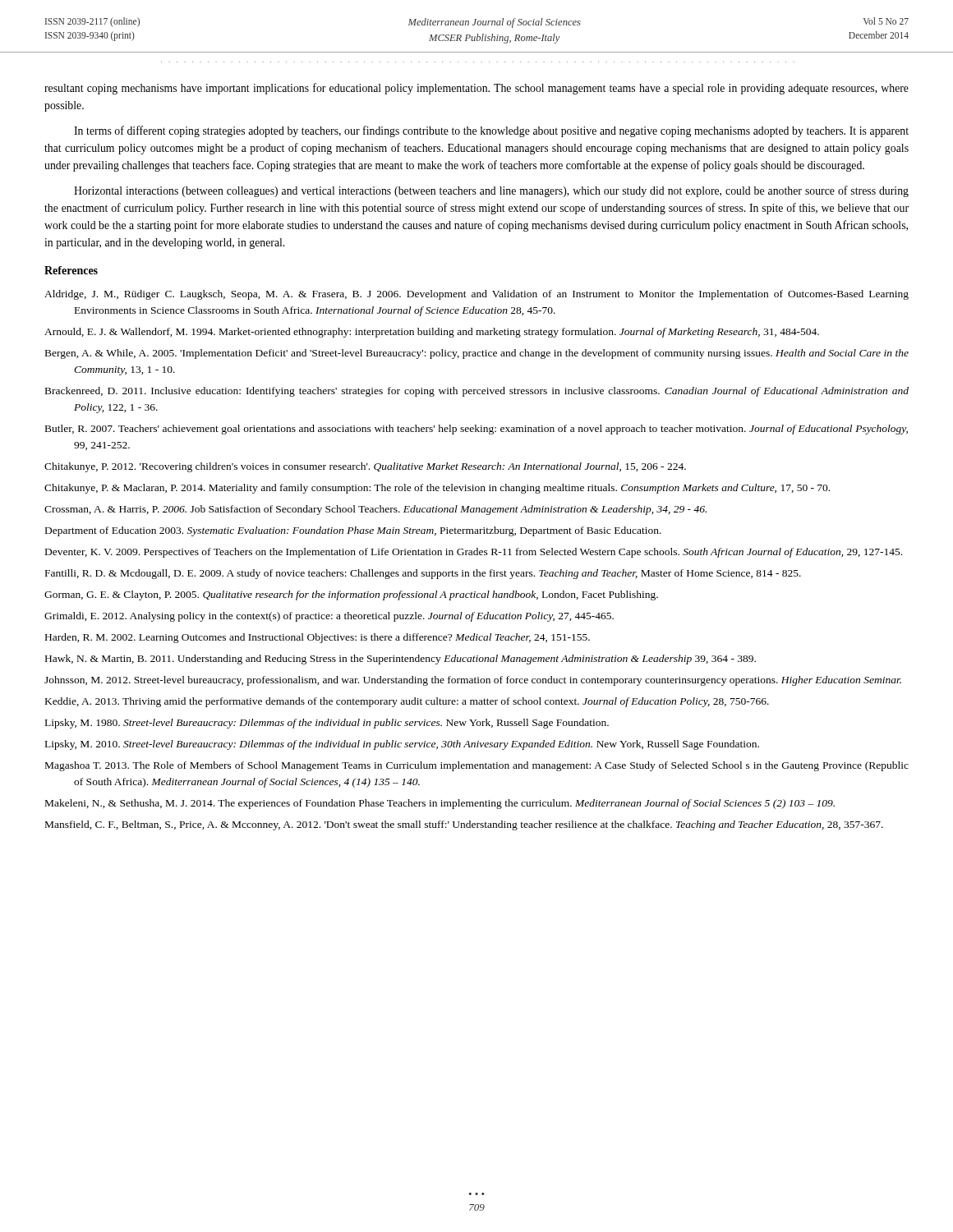
Task: Find the region starting "Butler, R. 2007. Teachers' achievement"
Action: click(x=476, y=437)
